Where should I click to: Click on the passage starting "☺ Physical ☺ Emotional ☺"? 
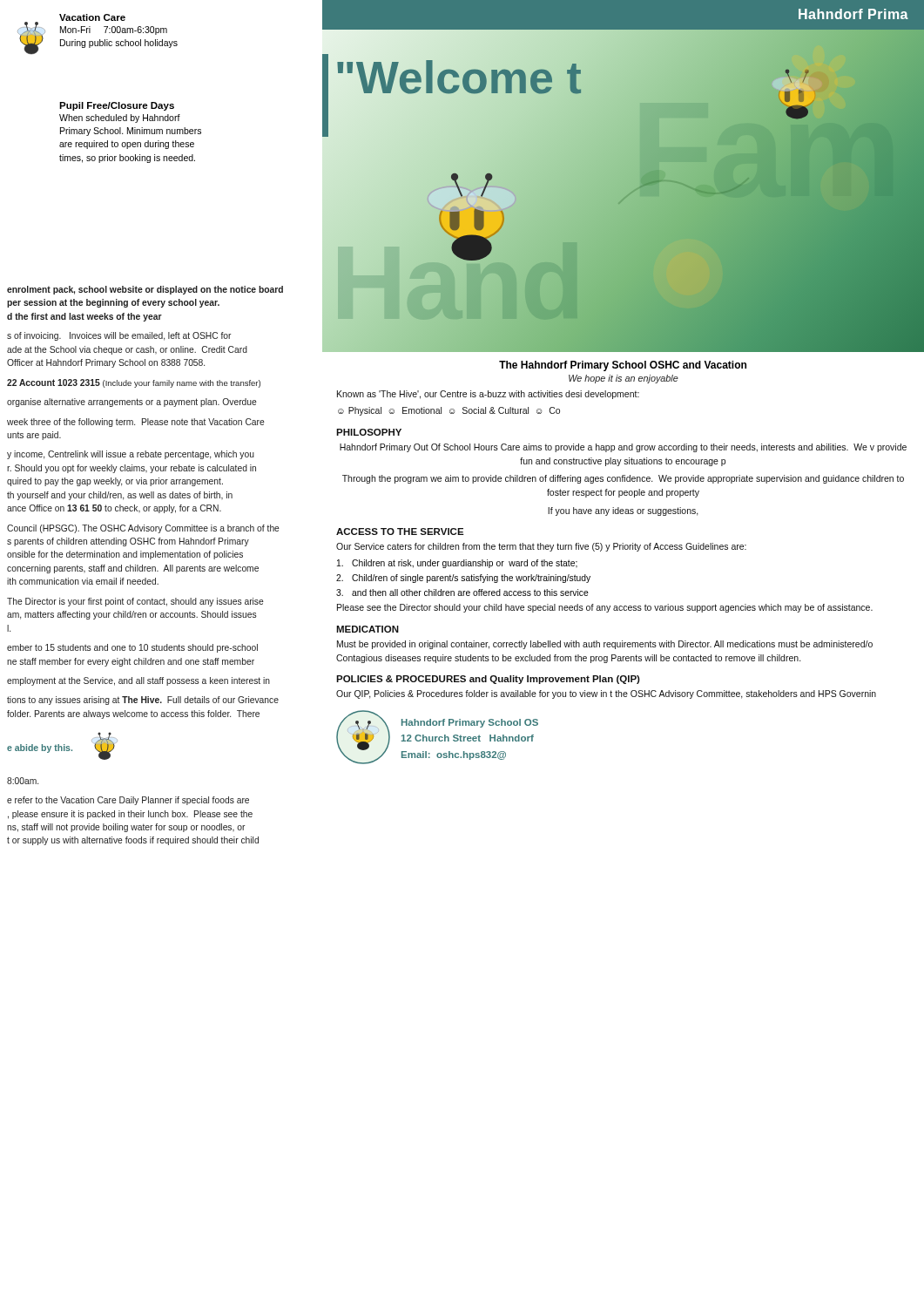click(448, 411)
